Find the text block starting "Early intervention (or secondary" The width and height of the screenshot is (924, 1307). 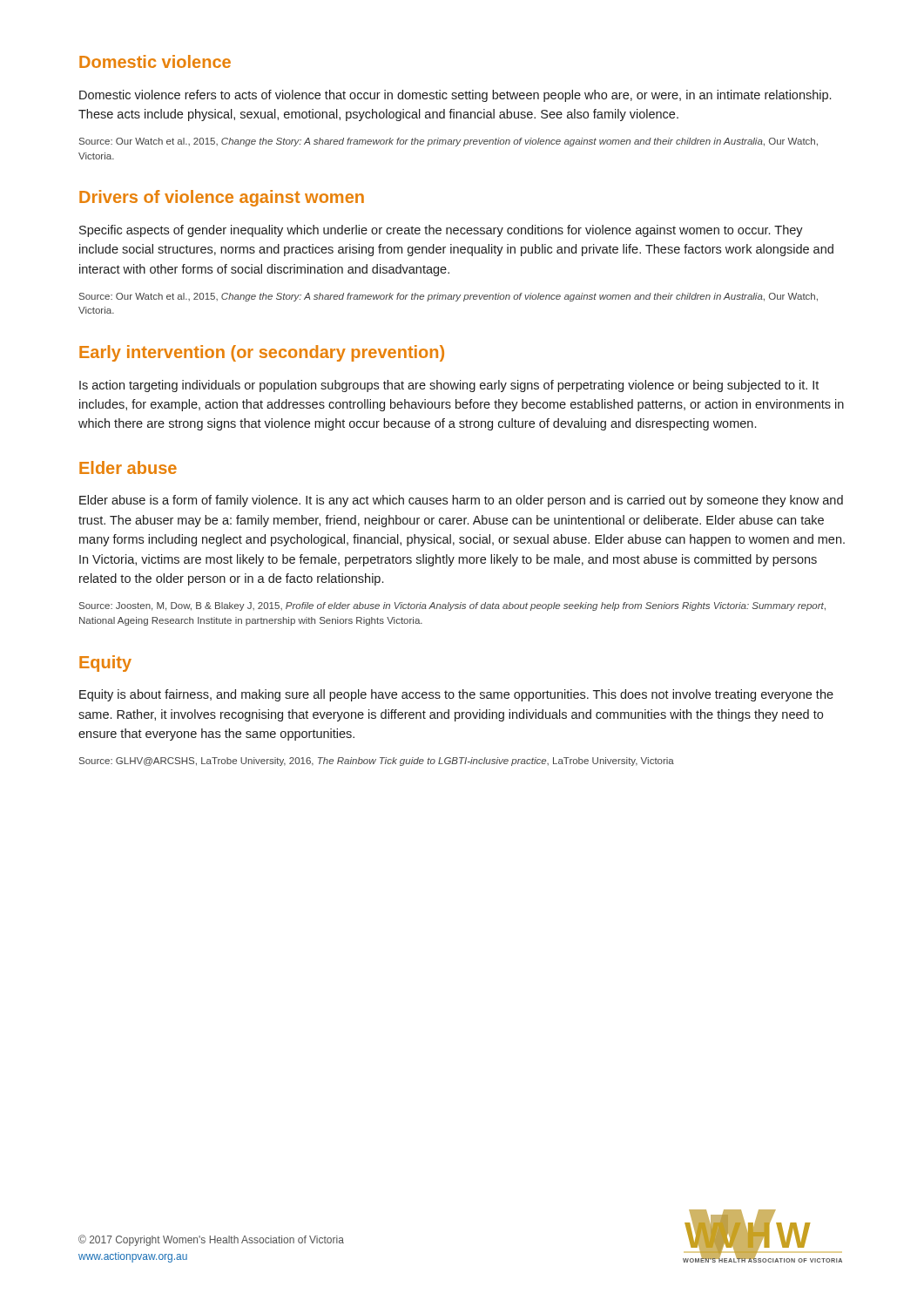(x=262, y=353)
